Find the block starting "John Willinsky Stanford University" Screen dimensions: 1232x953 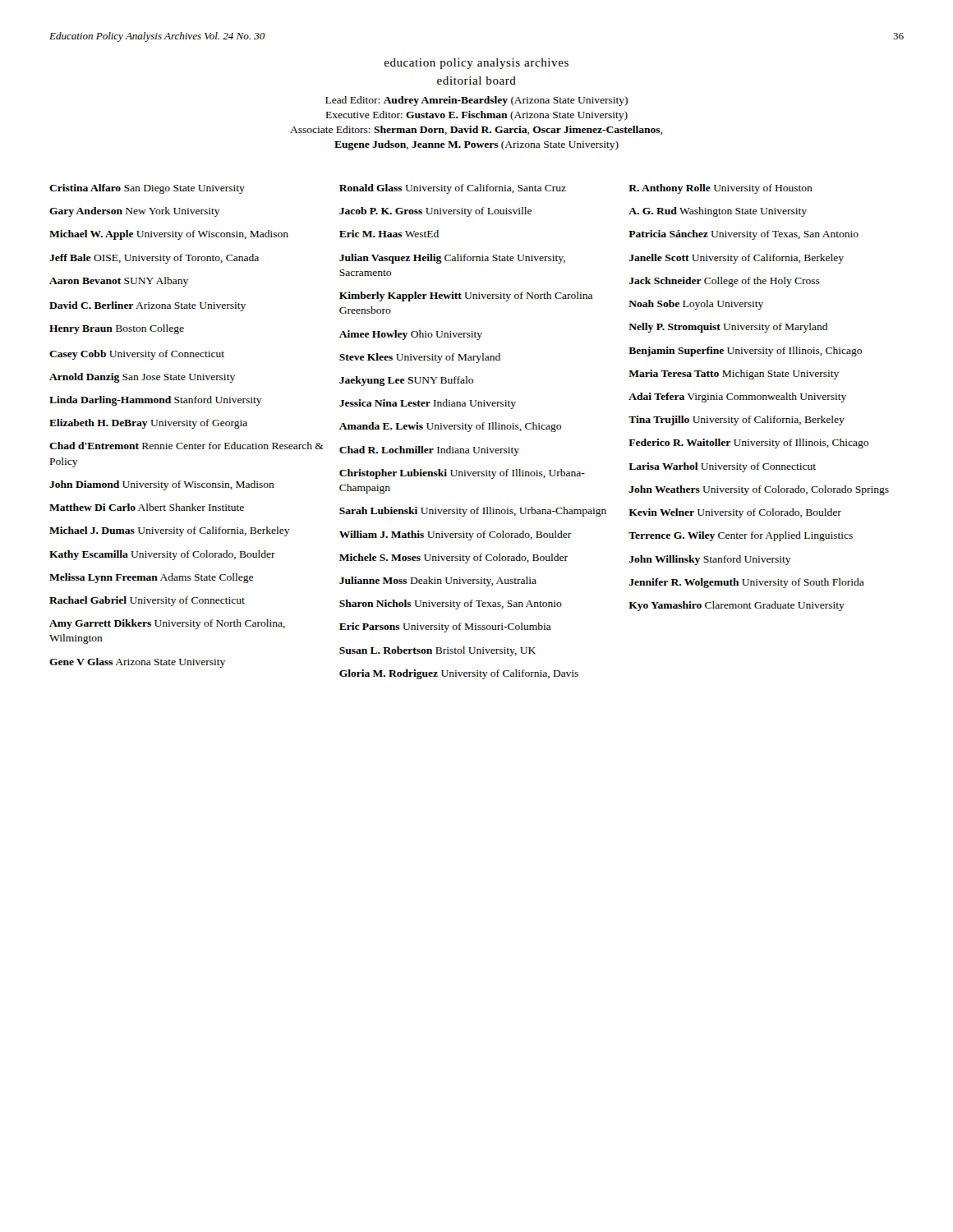pyautogui.click(x=710, y=558)
